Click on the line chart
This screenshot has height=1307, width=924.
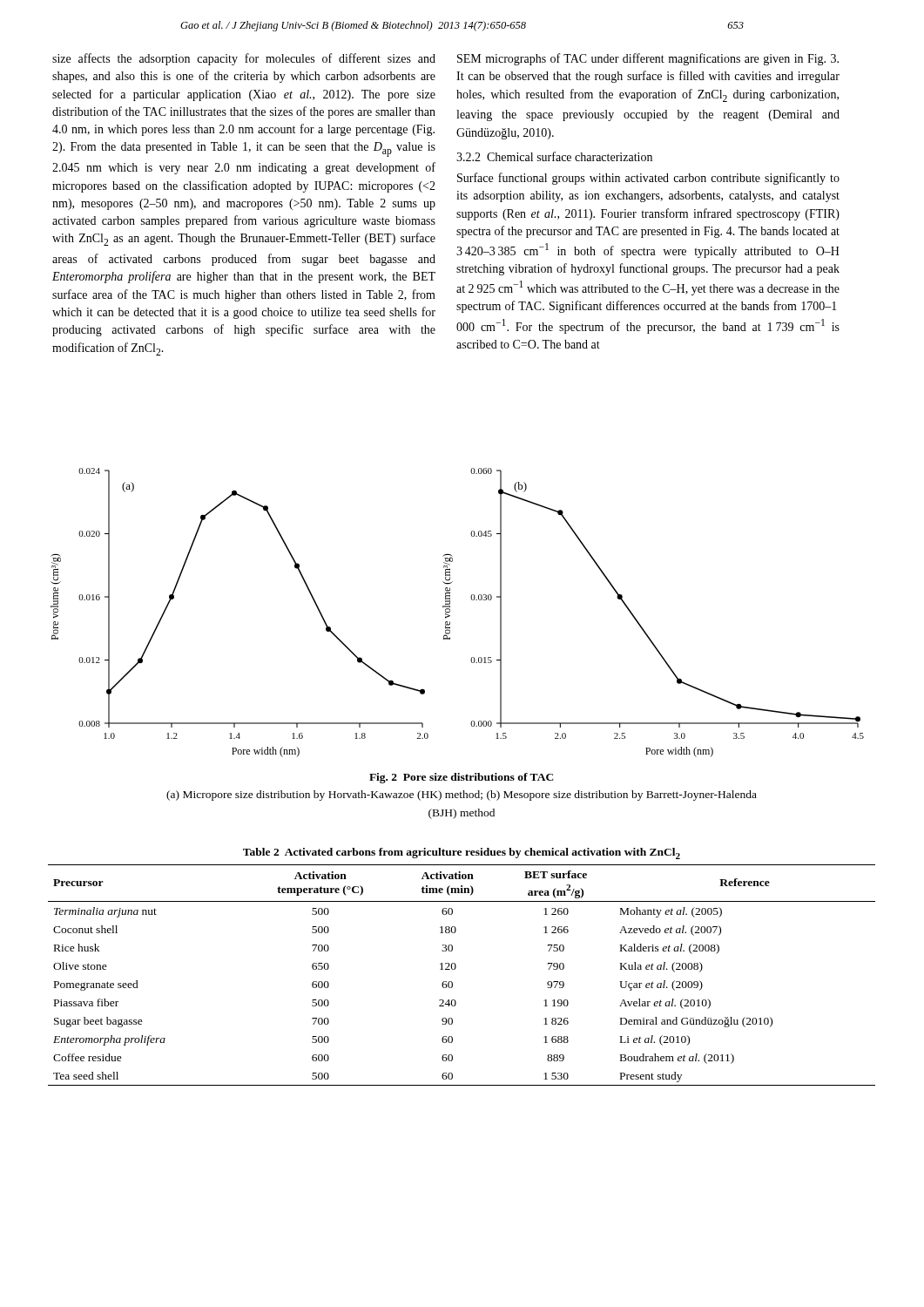click(x=462, y=610)
